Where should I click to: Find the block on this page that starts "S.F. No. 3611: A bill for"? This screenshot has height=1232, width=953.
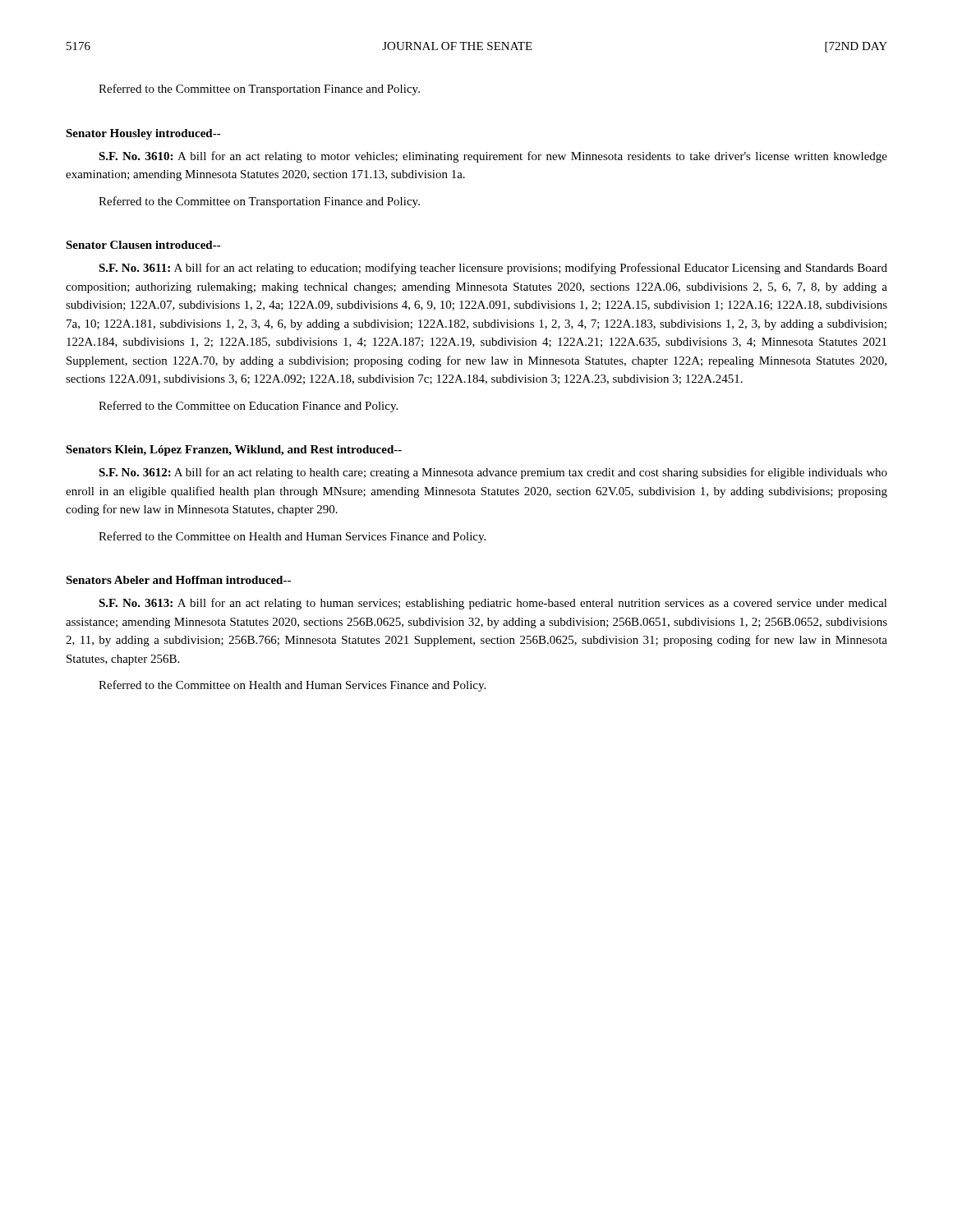coord(476,323)
